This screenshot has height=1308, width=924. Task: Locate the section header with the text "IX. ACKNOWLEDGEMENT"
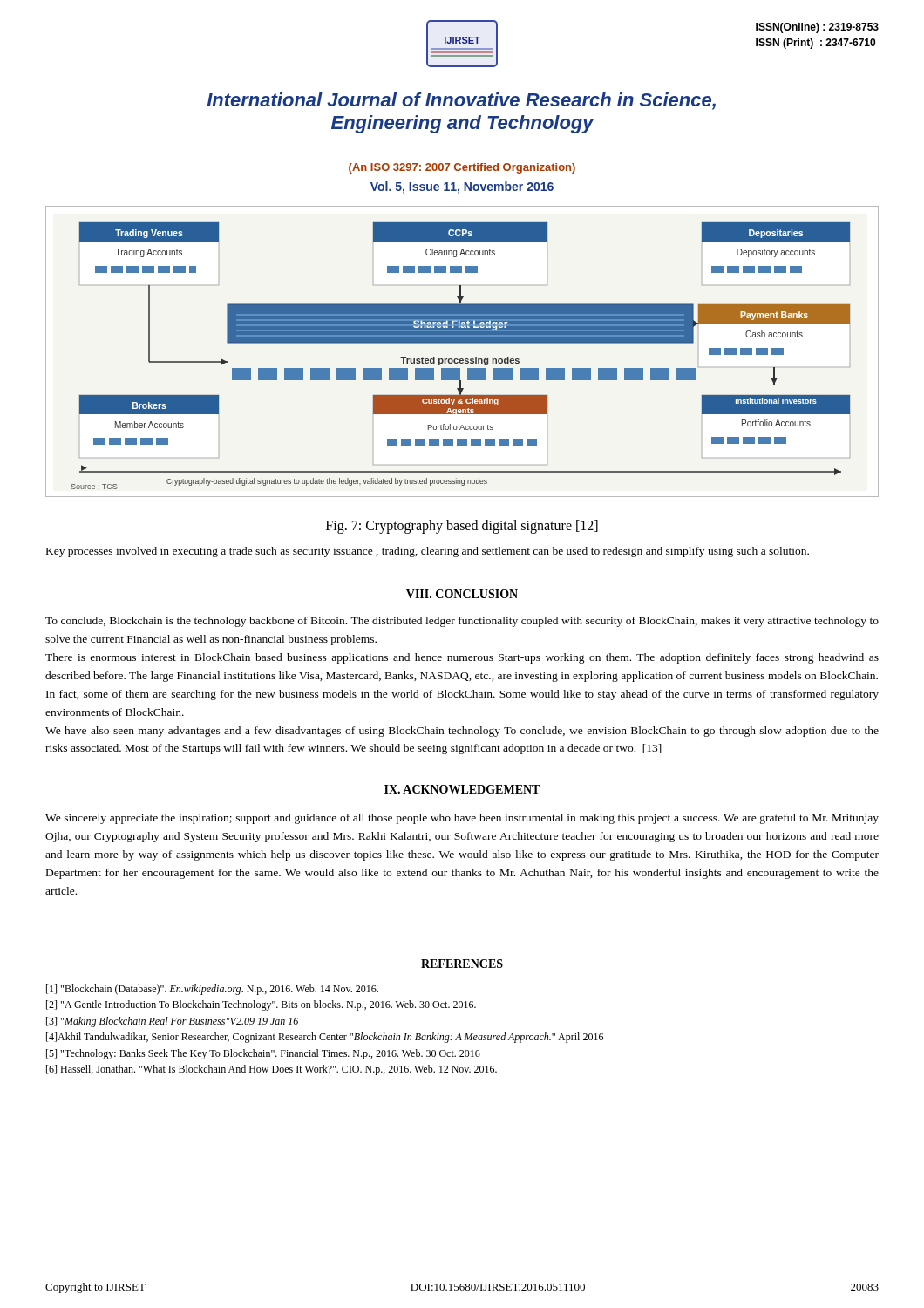[462, 790]
